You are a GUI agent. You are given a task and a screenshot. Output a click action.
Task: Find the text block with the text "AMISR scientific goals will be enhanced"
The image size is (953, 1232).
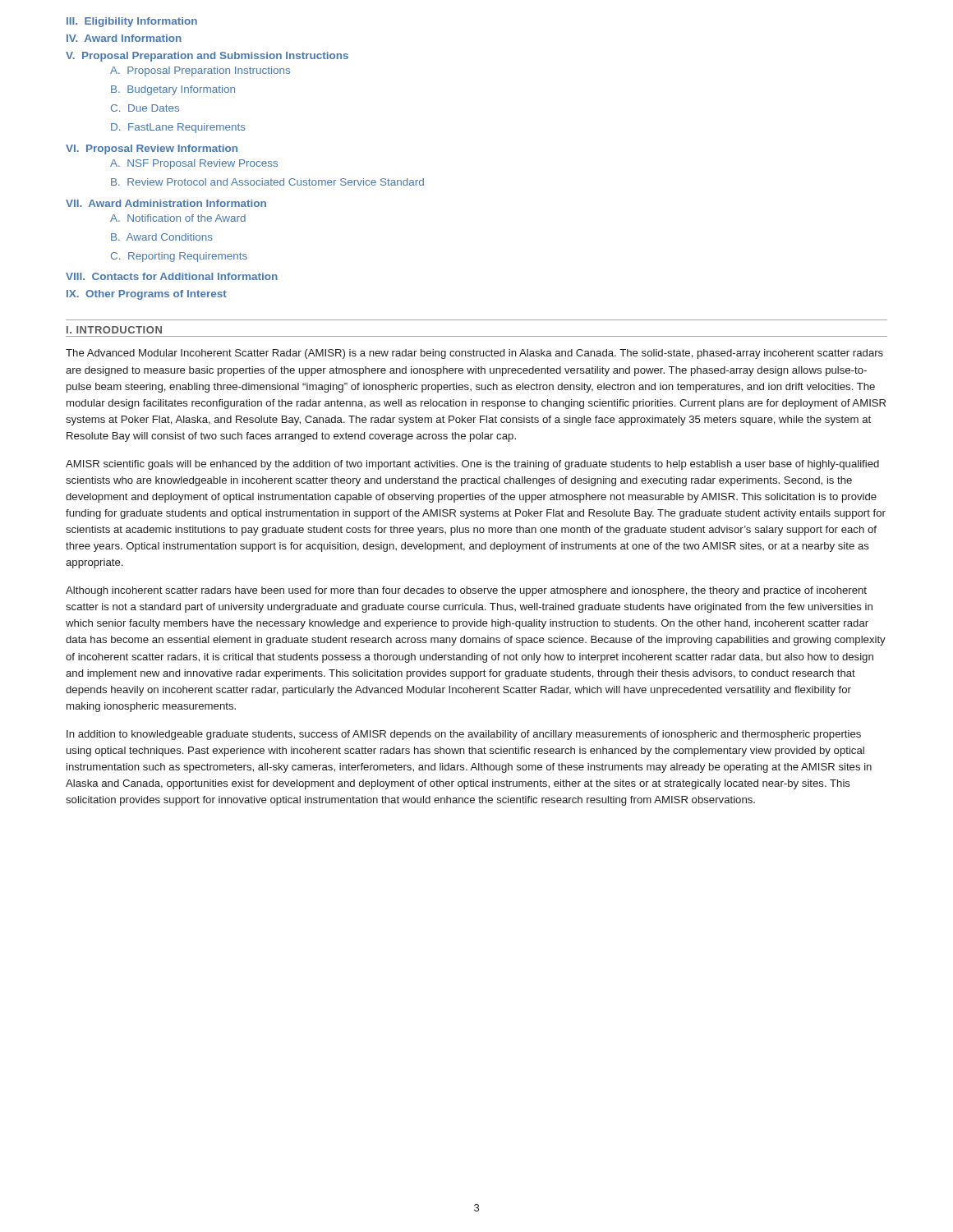pos(476,513)
